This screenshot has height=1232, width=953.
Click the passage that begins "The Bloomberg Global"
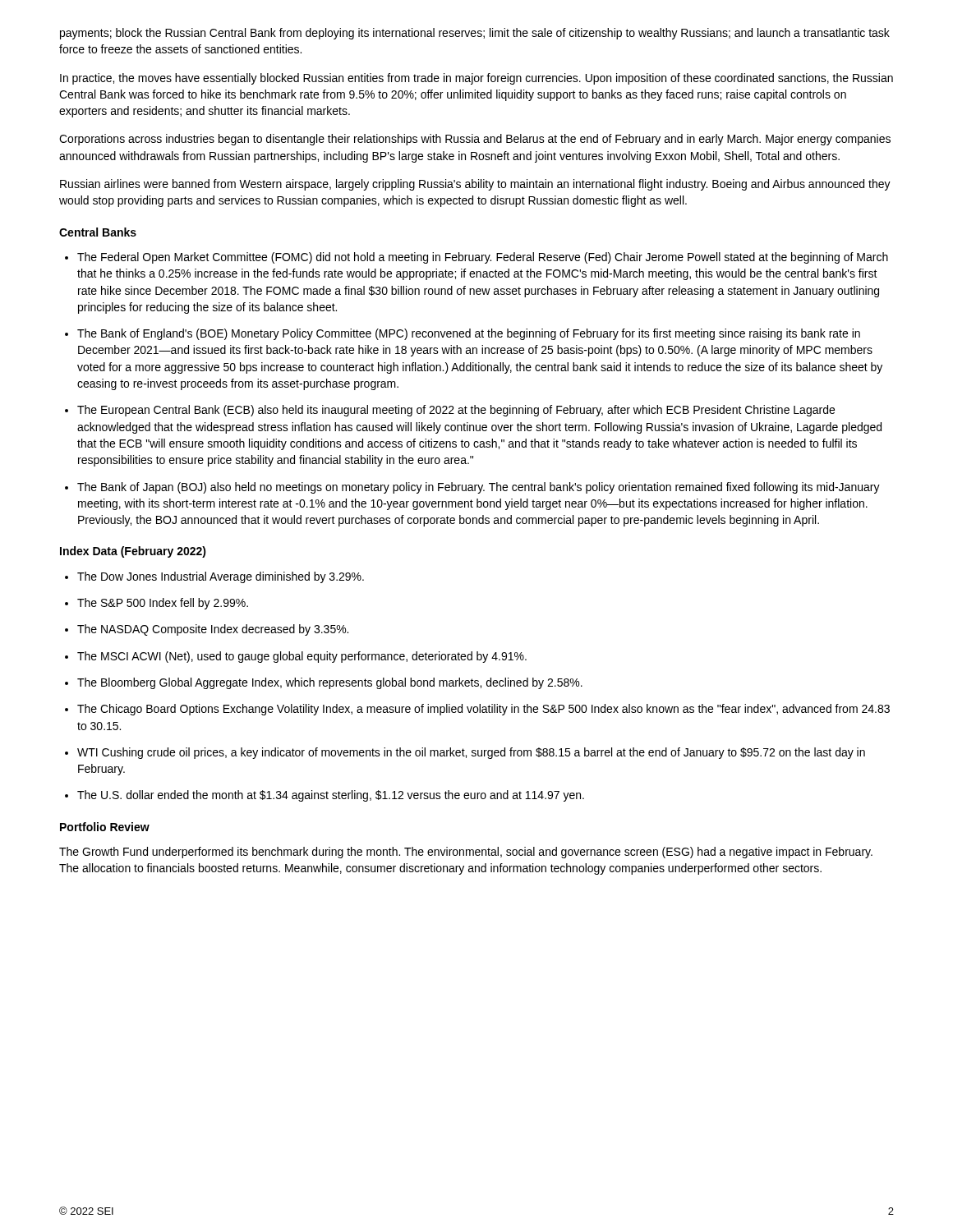click(330, 682)
